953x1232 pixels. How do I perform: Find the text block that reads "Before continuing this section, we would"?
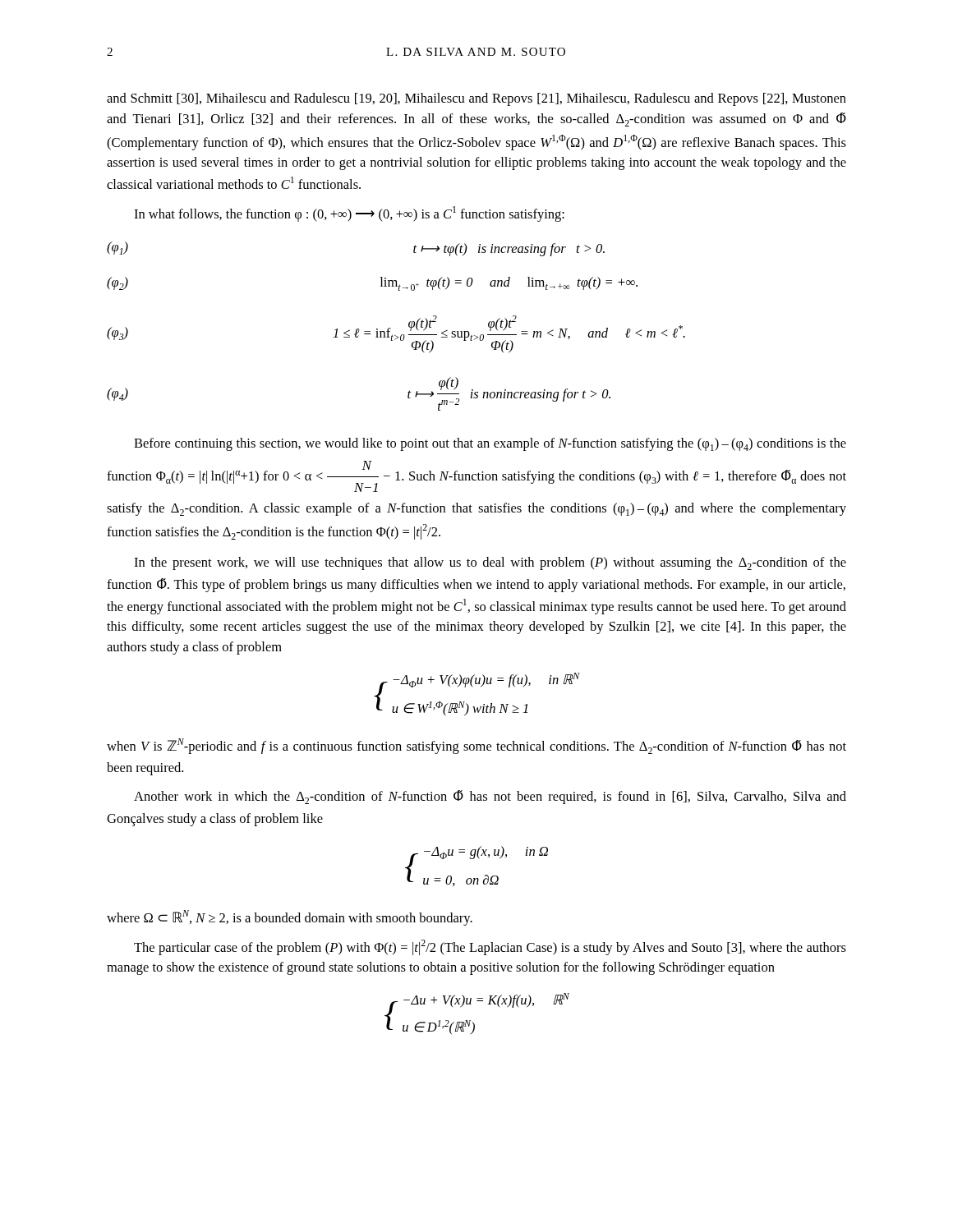(476, 489)
